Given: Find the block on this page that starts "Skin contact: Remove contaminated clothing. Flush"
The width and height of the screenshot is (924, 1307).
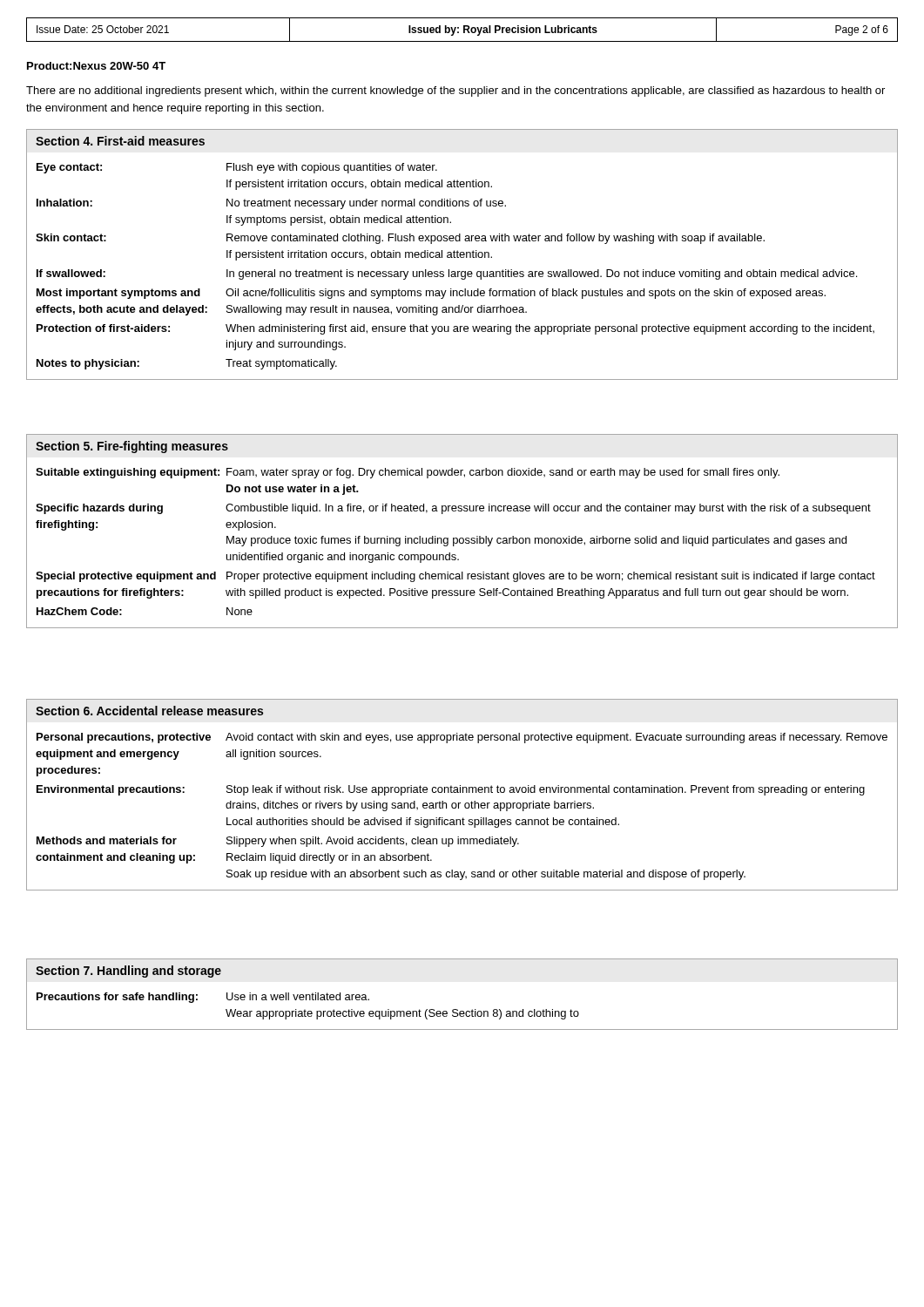Looking at the screenshot, I should pos(462,247).
